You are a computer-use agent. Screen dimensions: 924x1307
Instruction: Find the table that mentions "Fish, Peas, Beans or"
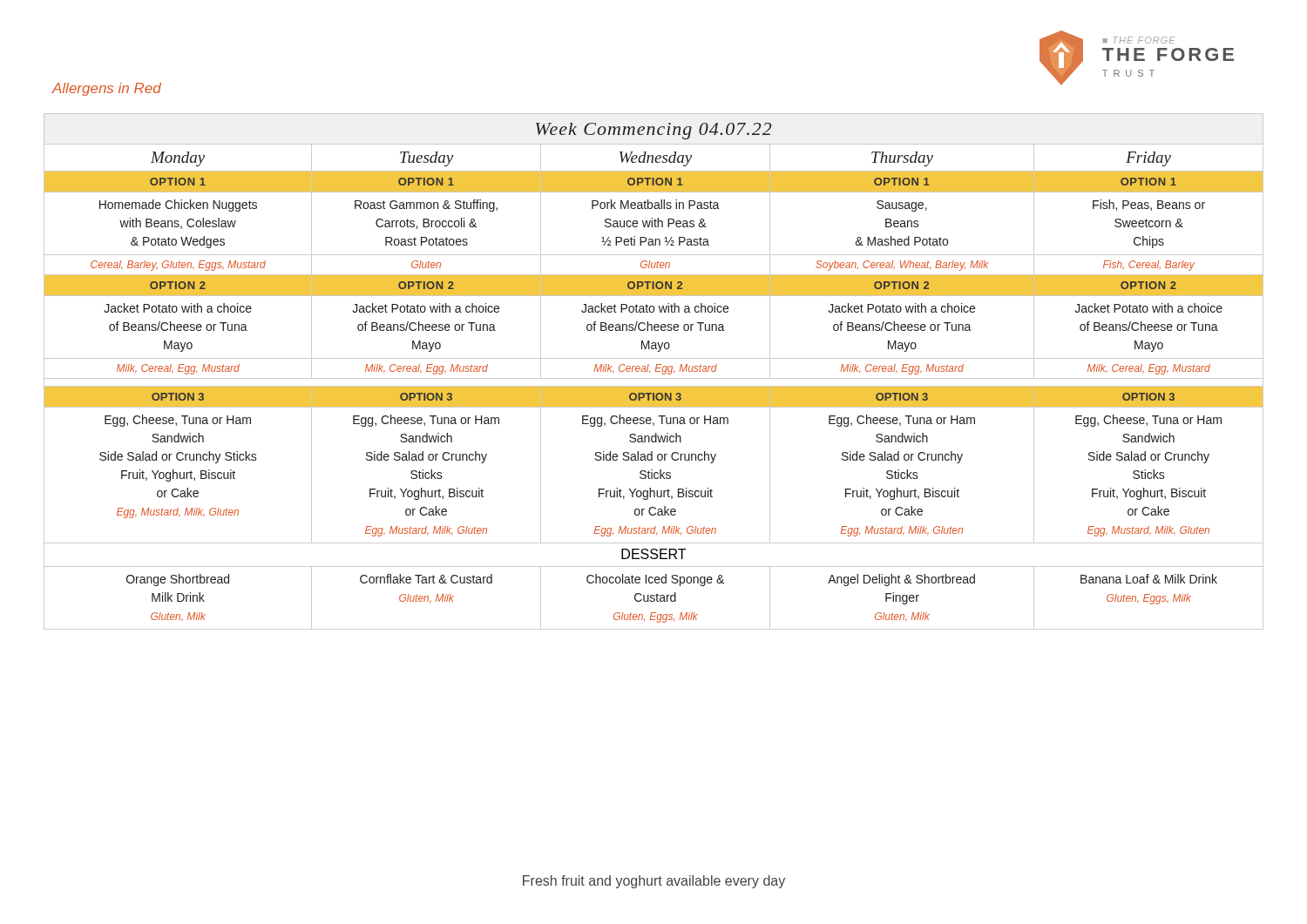[x=654, y=371]
